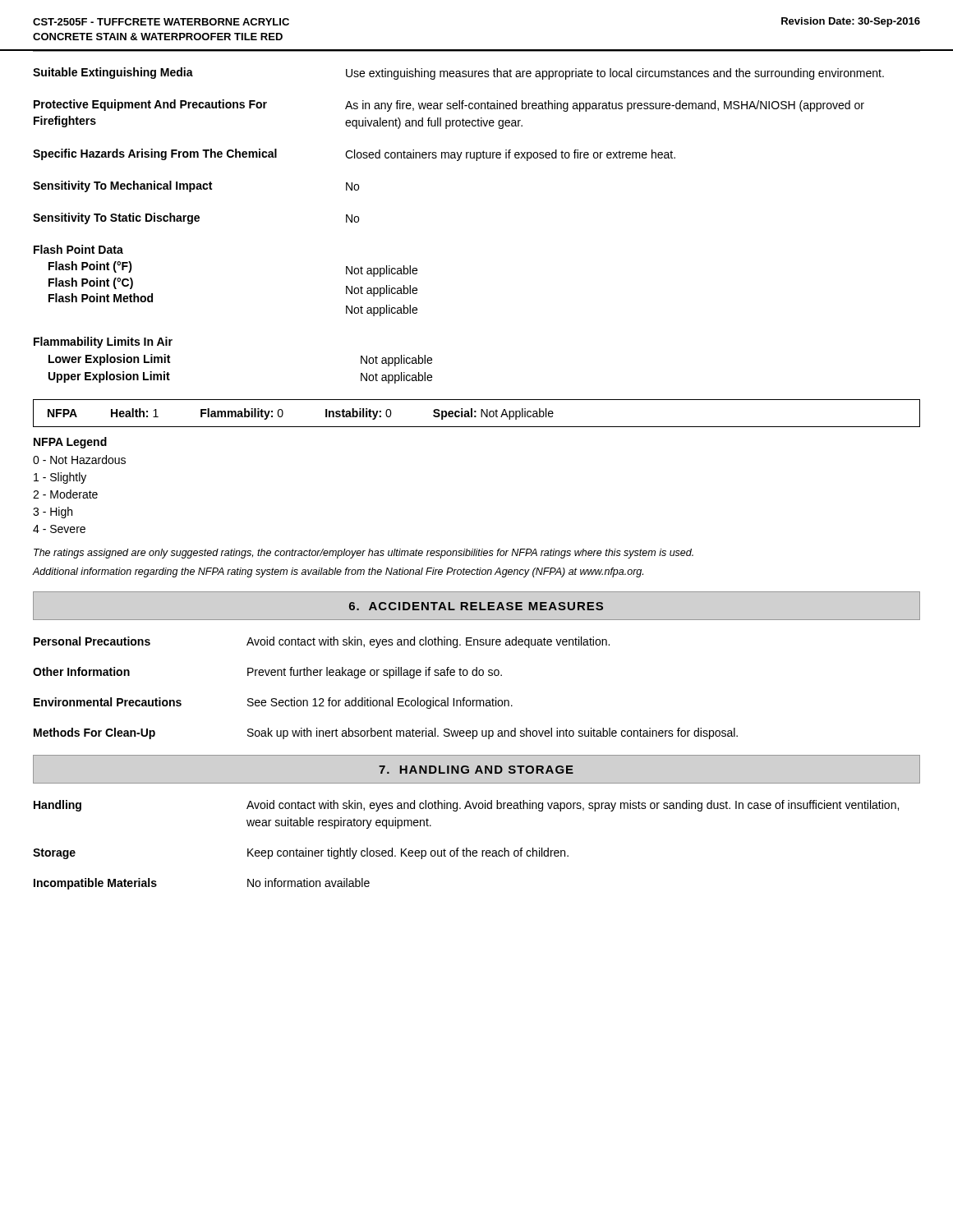Where does it say "Sensitivity To Mechanical Impact No"?
The image size is (953, 1232).
[196, 186]
